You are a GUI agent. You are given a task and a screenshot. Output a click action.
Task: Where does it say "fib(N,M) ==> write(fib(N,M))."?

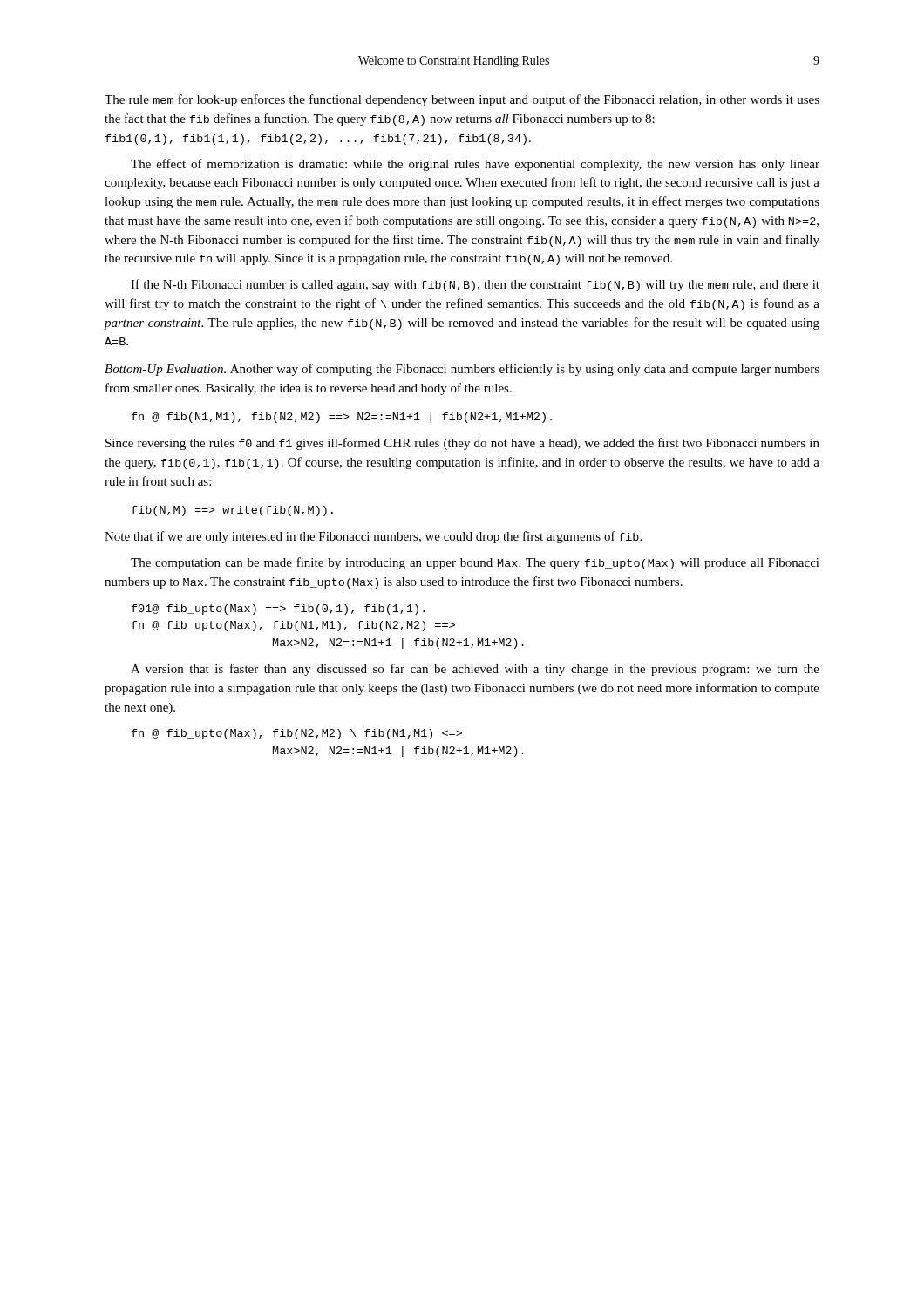coord(233,510)
